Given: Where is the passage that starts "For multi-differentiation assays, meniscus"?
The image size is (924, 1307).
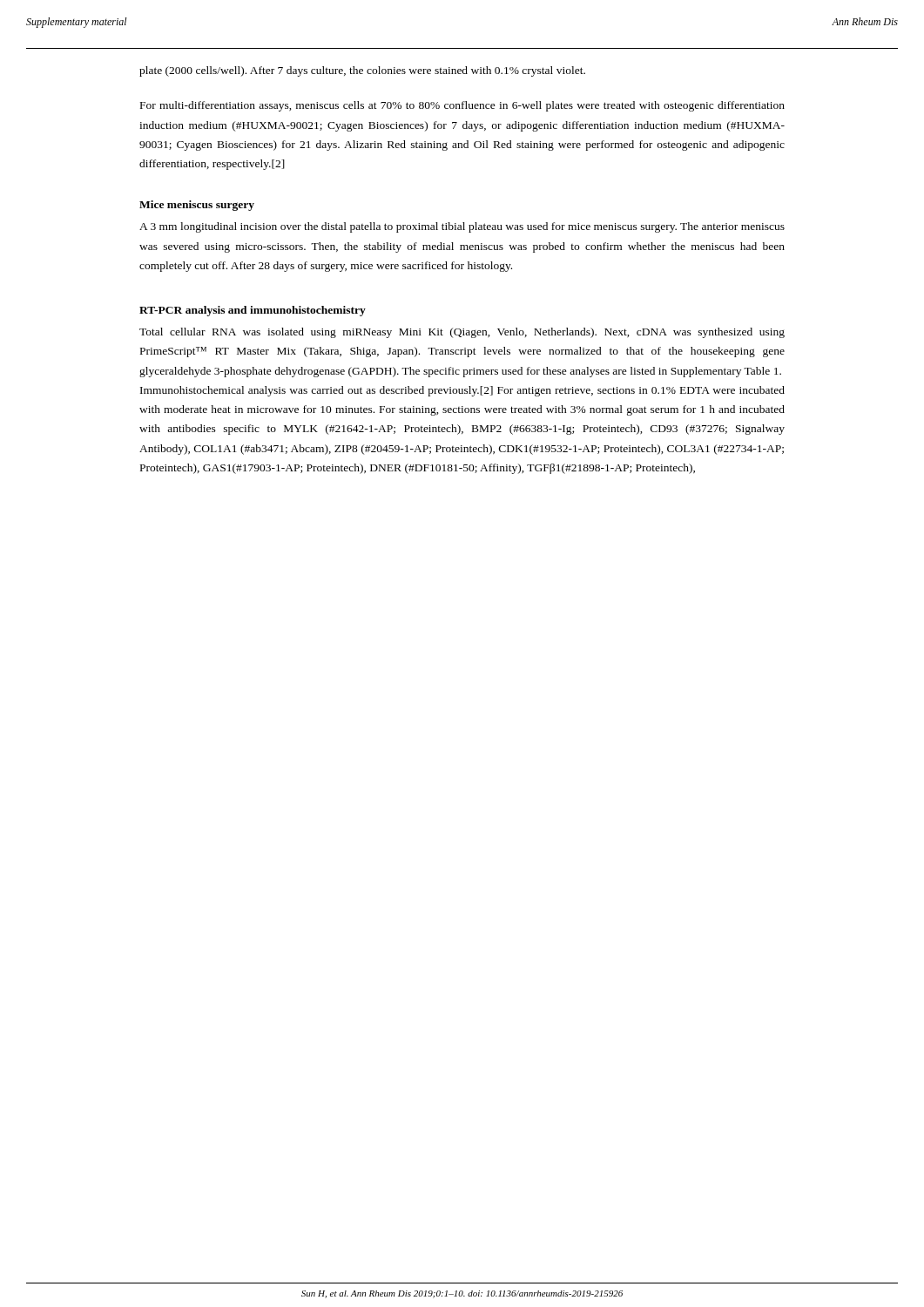Looking at the screenshot, I should [462, 134].
